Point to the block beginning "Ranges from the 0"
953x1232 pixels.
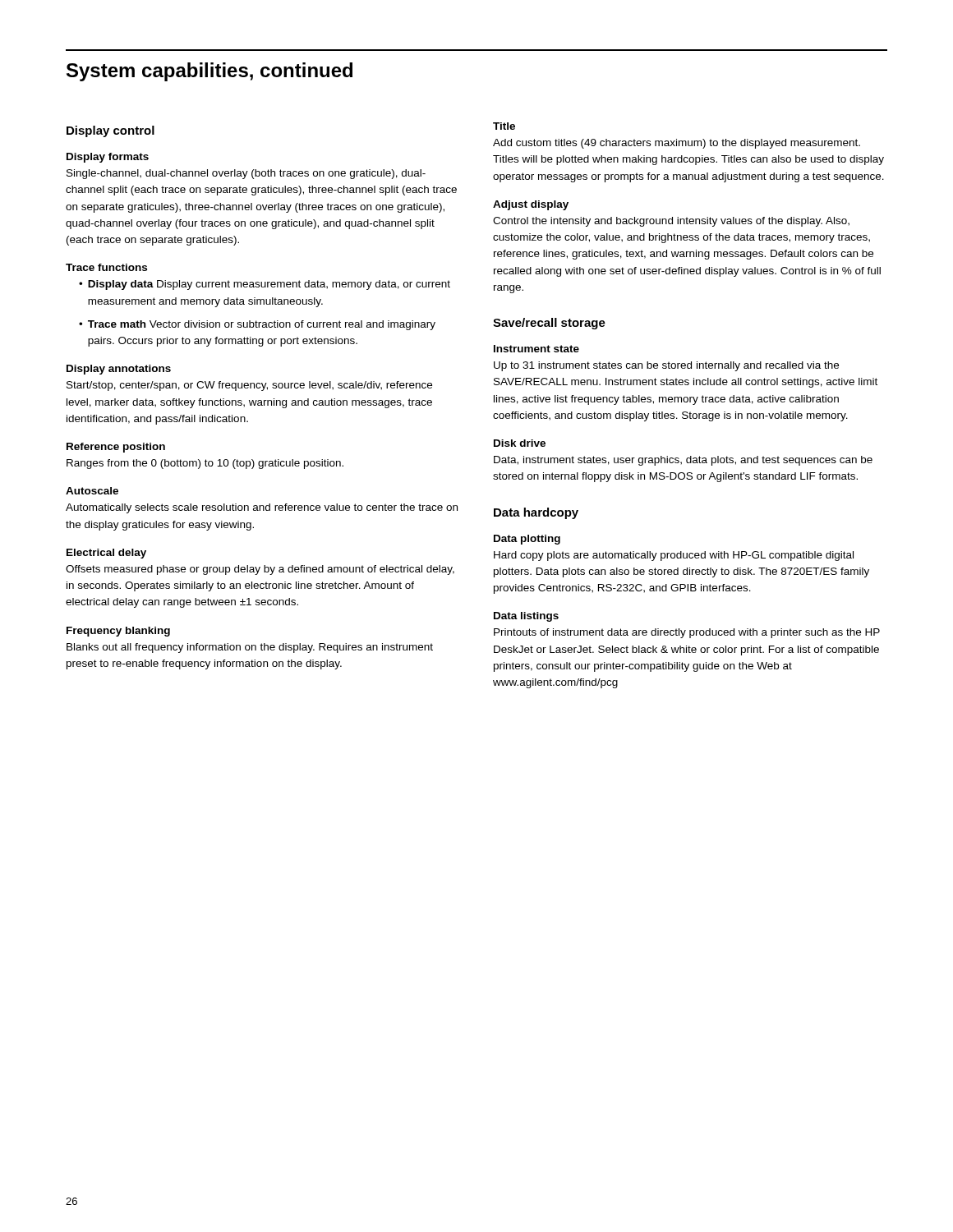coord(205,463)
